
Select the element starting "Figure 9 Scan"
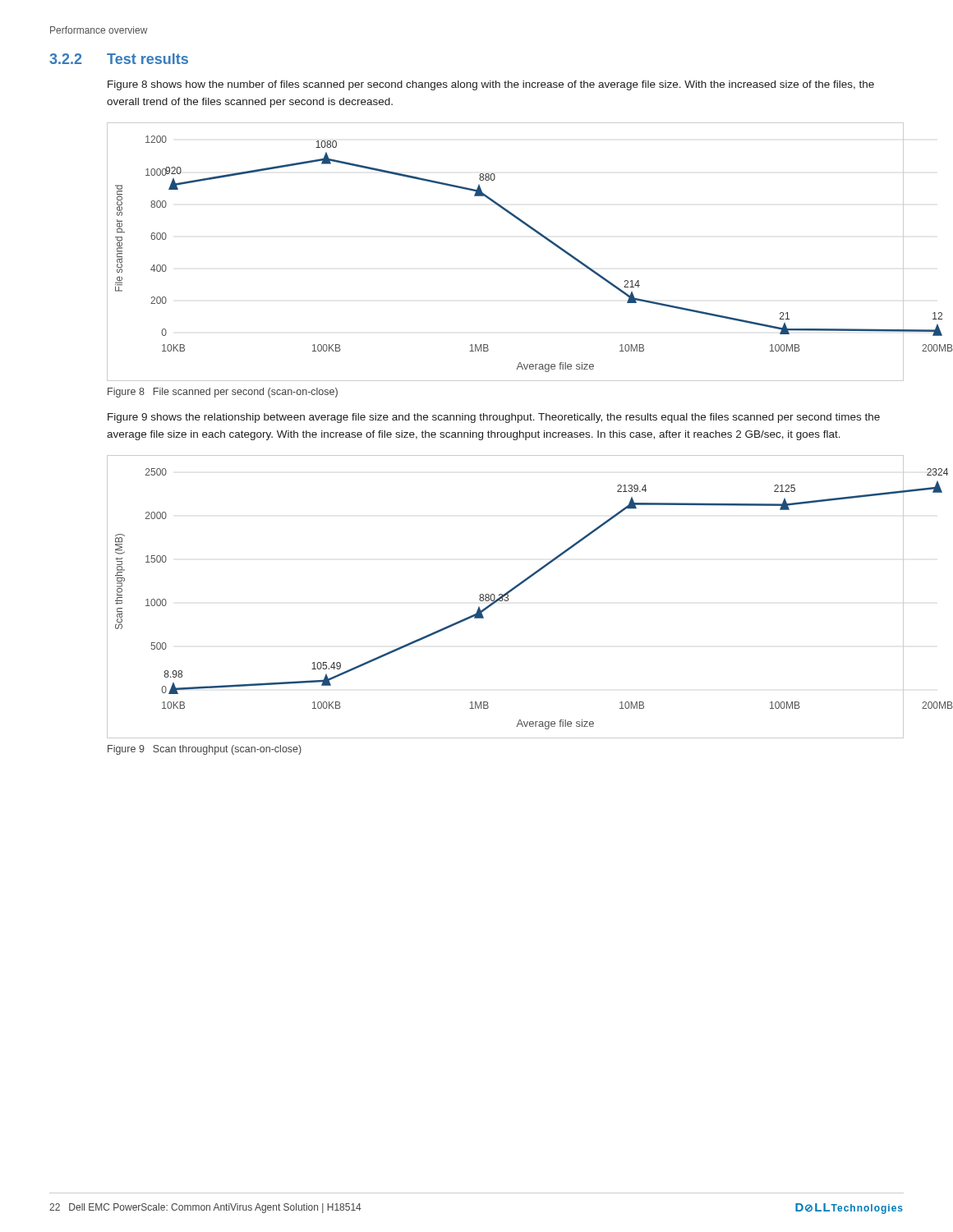click(204, 749)
